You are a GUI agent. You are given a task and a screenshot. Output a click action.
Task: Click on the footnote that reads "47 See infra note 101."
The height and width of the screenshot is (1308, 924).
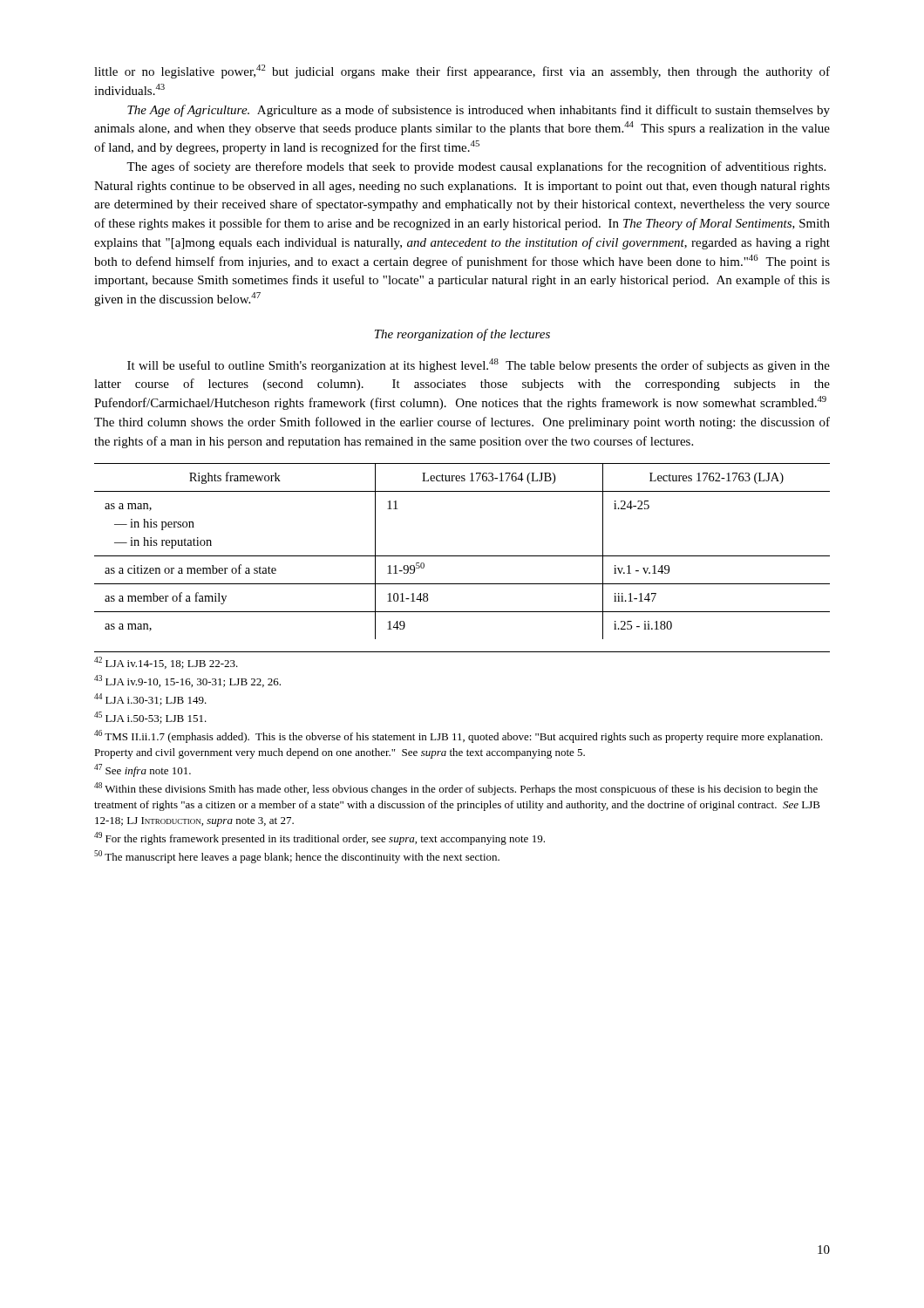point(143,770)
